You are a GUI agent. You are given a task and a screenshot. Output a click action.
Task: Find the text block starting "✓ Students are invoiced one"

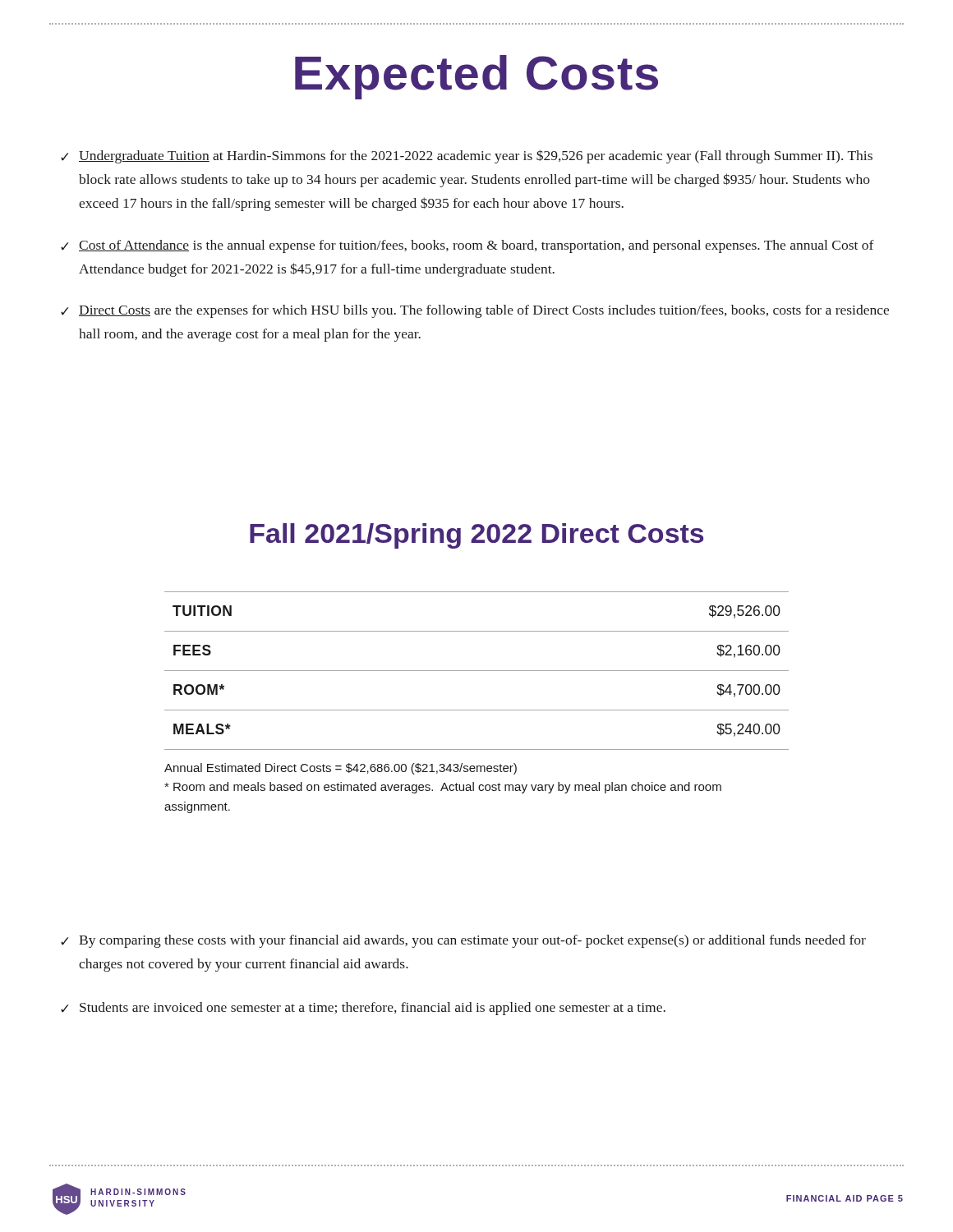[476, 1008]
